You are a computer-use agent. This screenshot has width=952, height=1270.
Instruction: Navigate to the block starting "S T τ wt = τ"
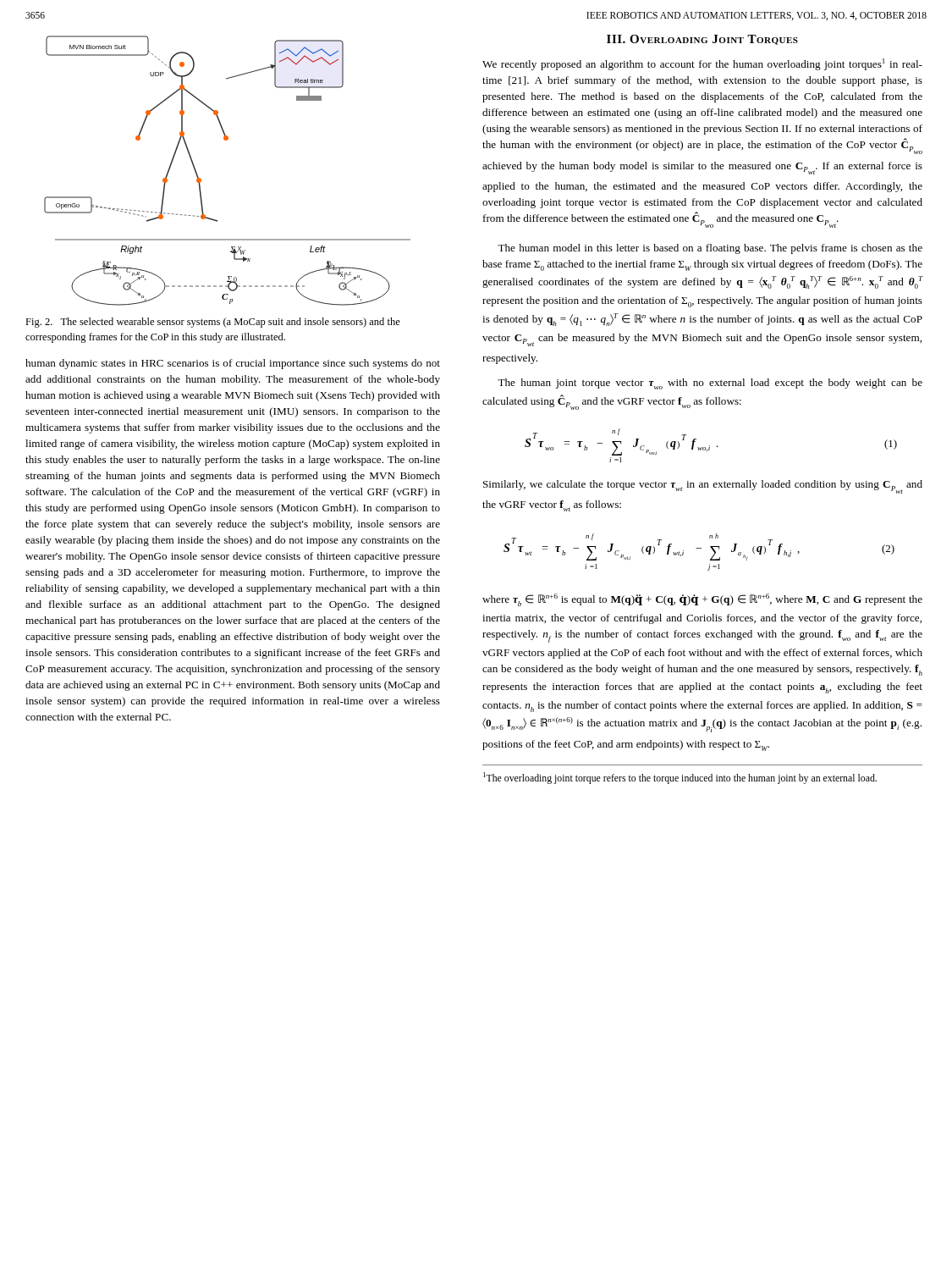click(702, 550)
